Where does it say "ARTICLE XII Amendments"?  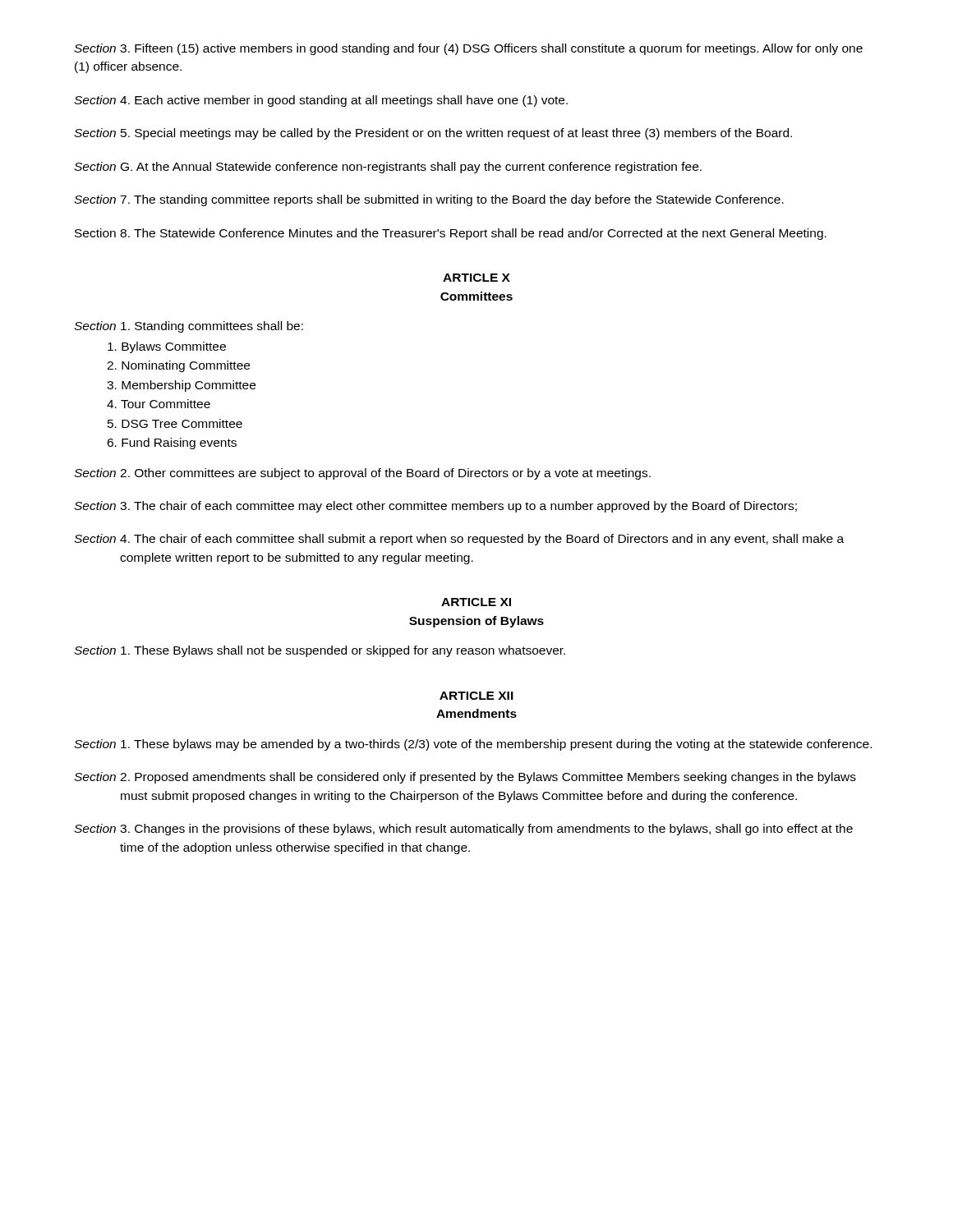[x=476, y=704]
